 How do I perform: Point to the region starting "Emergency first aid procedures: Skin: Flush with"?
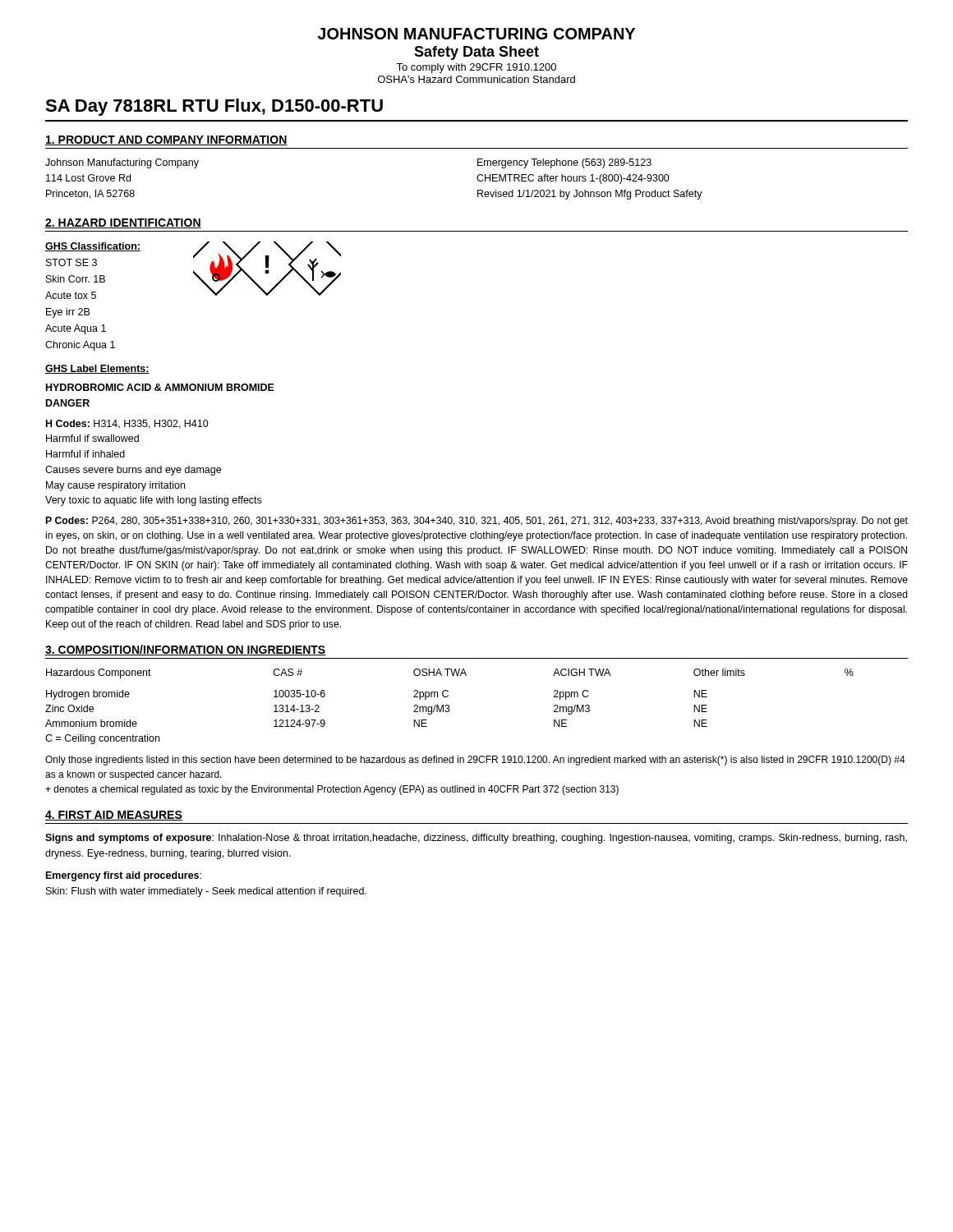tap(206, 883)
